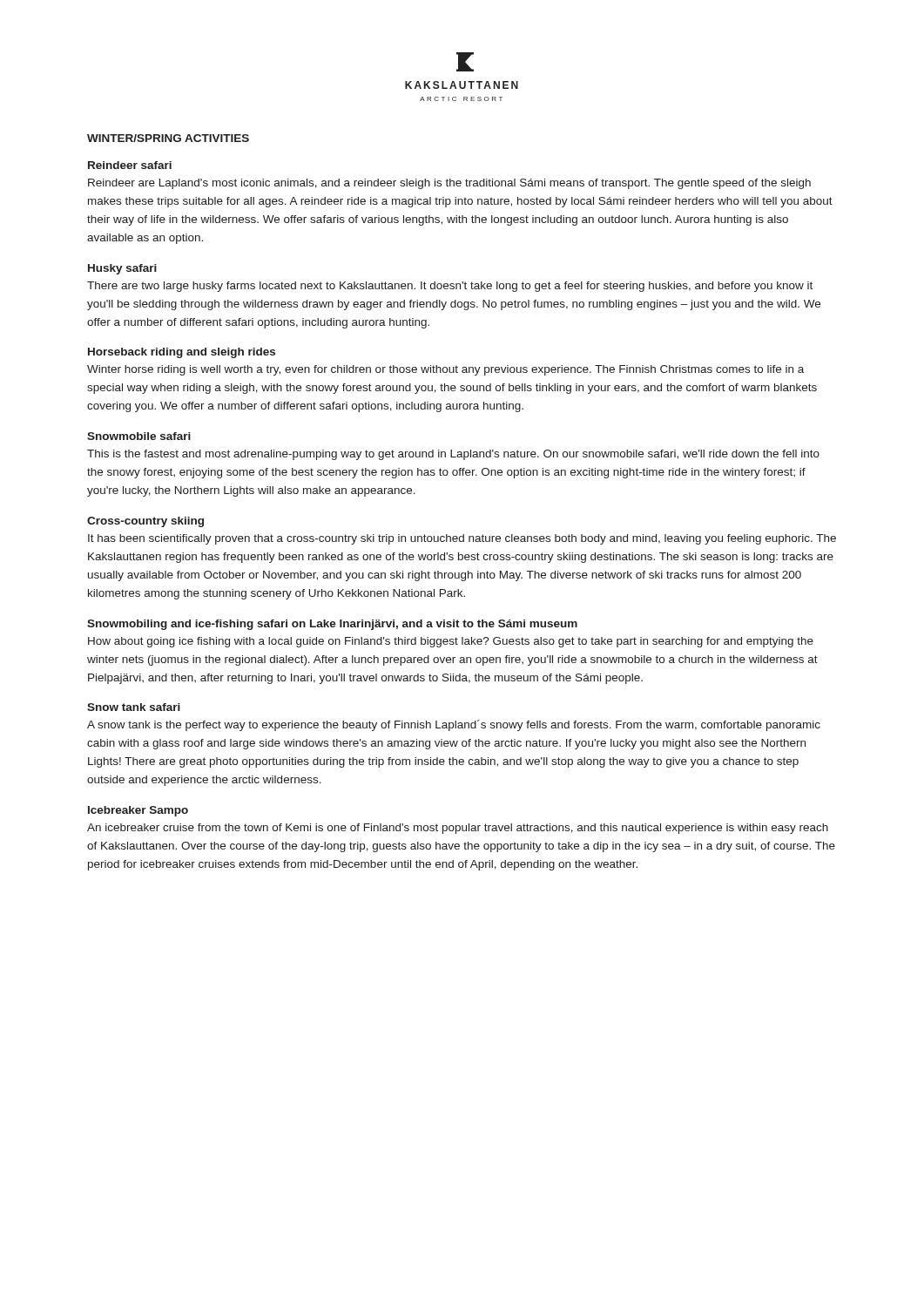The height and width of the screenshot is (1307, 924).
Task: Locate the text starting "Snow tank safari"
Action: point(134,707)
